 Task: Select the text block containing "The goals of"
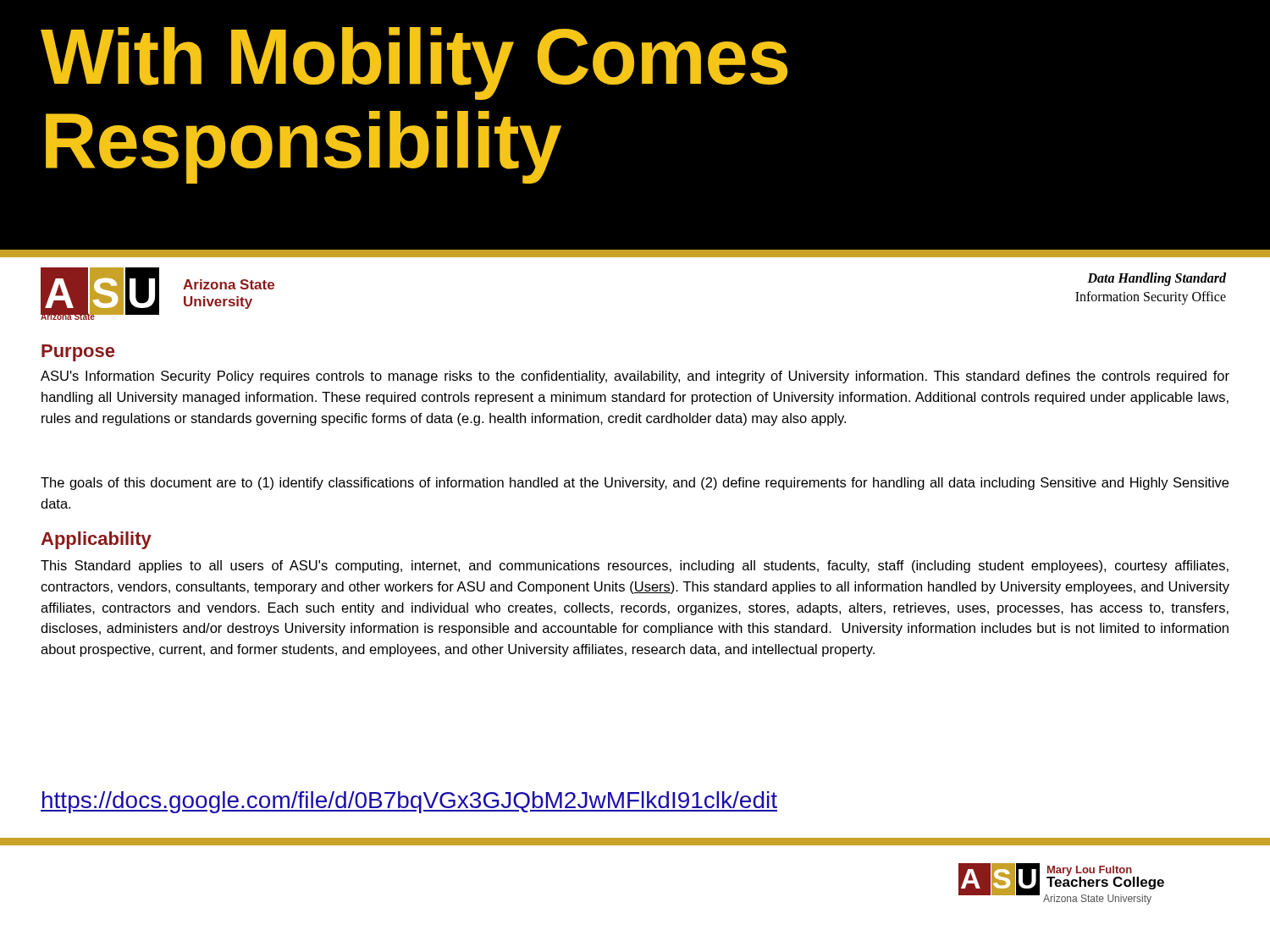tap(635, 493)
